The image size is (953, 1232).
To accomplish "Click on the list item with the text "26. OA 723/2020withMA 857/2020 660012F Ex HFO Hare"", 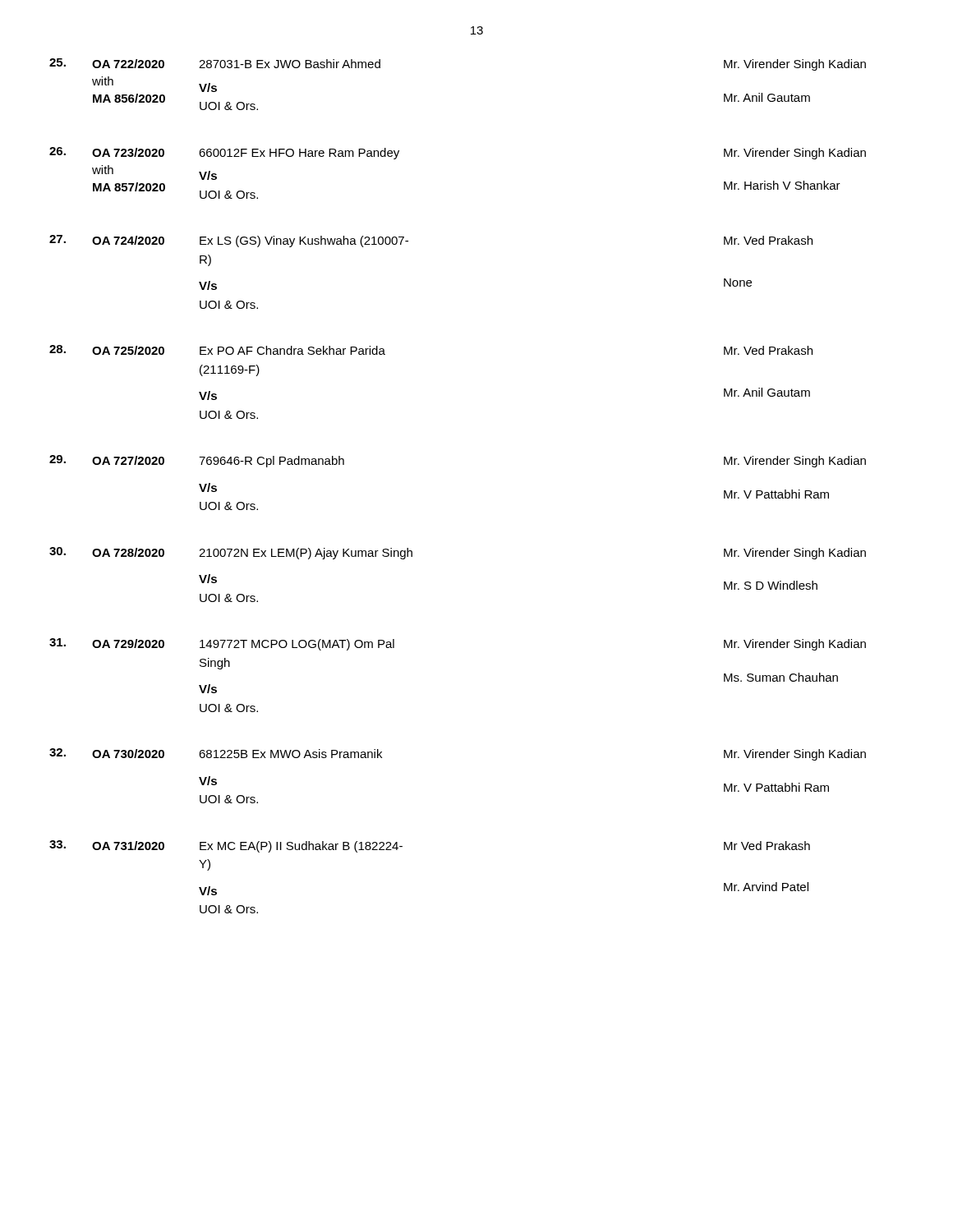I will click(x=132, y=153).
